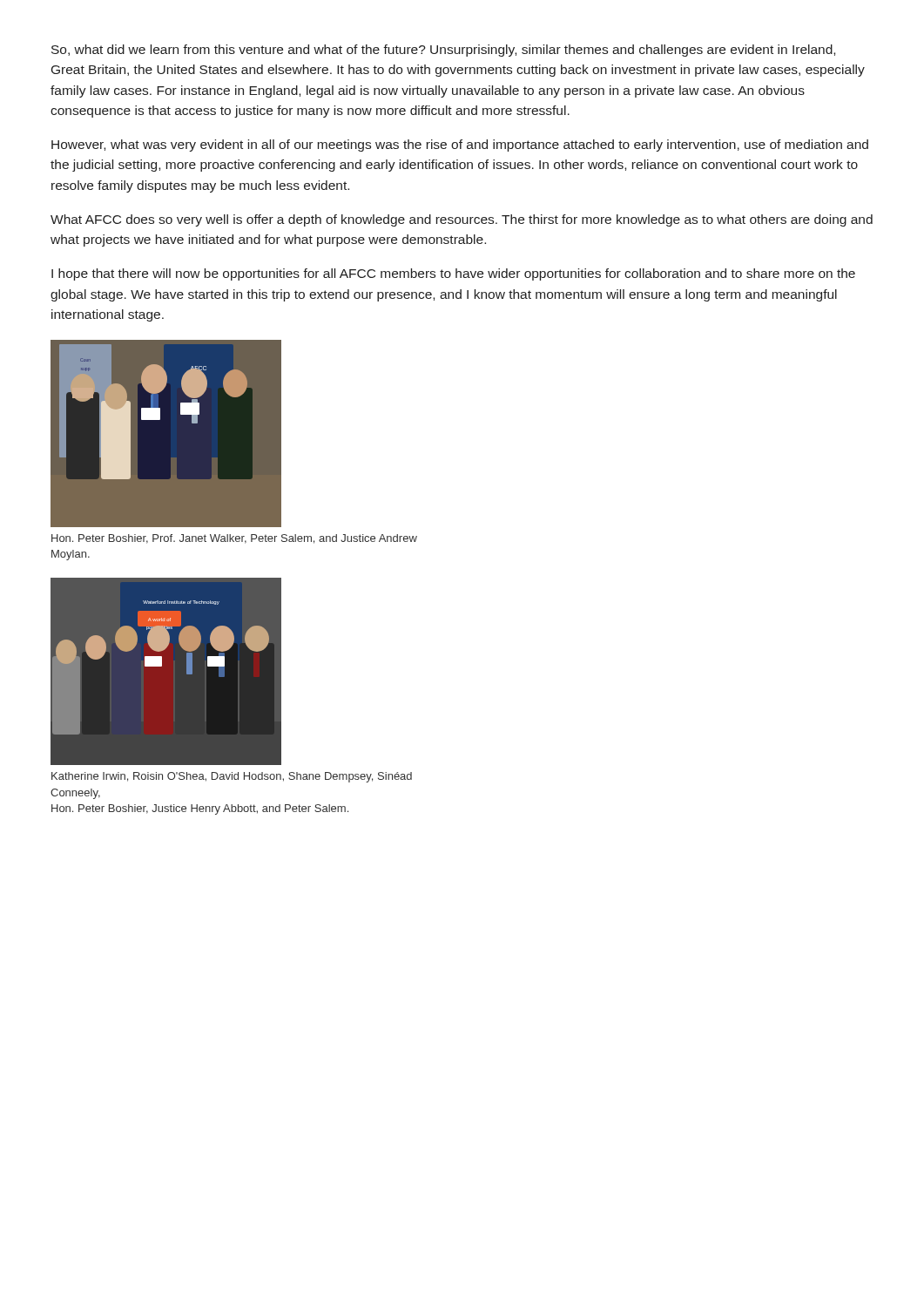
Task: Click on the block starting "I hope that there will now be opportunities"
Action: pos(453,294)
